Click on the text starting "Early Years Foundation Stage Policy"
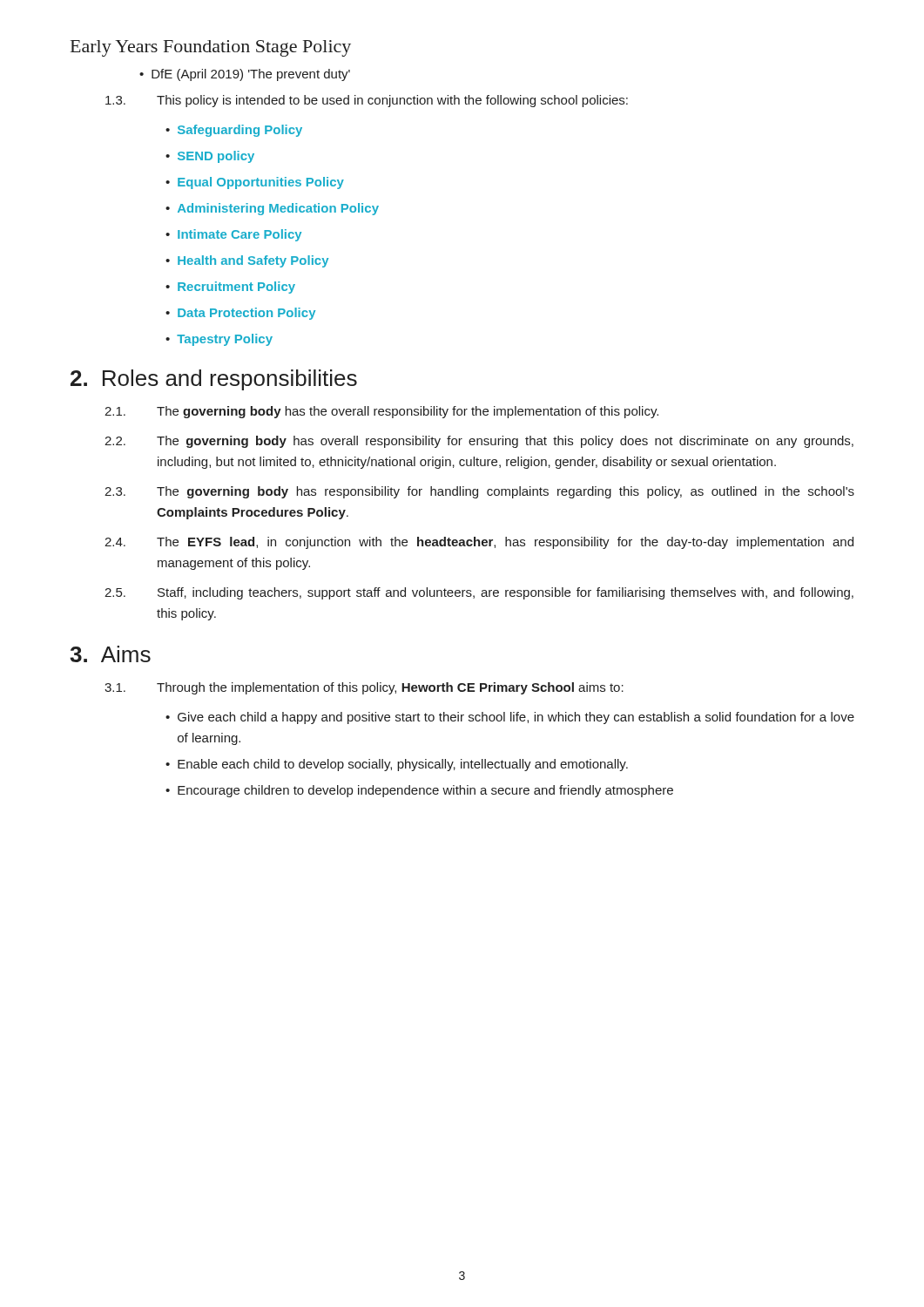Image resolution: width=924 pixels, height=1307 pixels. click(211, 48)
